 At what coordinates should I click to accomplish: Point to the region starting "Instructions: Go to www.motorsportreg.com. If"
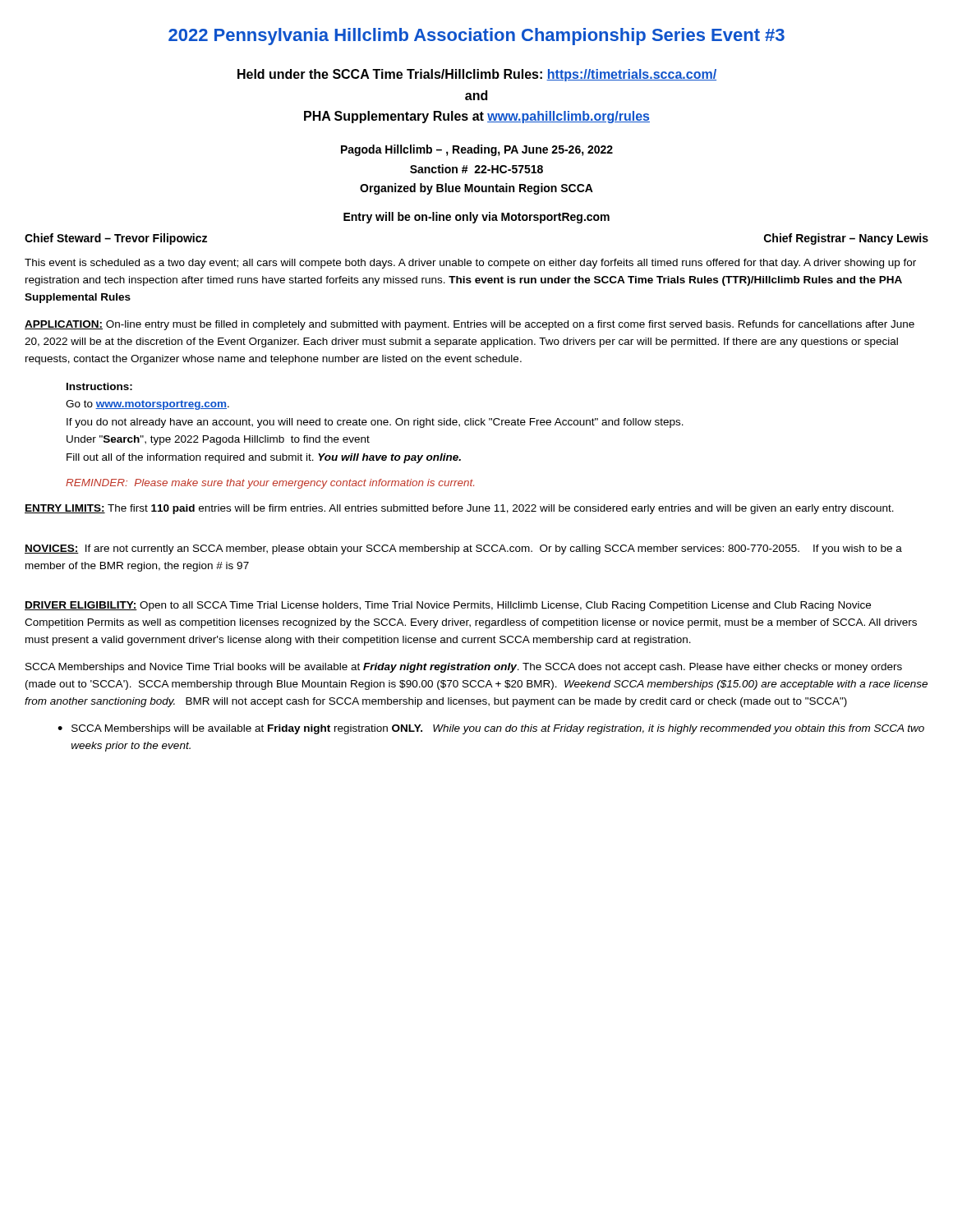pos(375,422)
